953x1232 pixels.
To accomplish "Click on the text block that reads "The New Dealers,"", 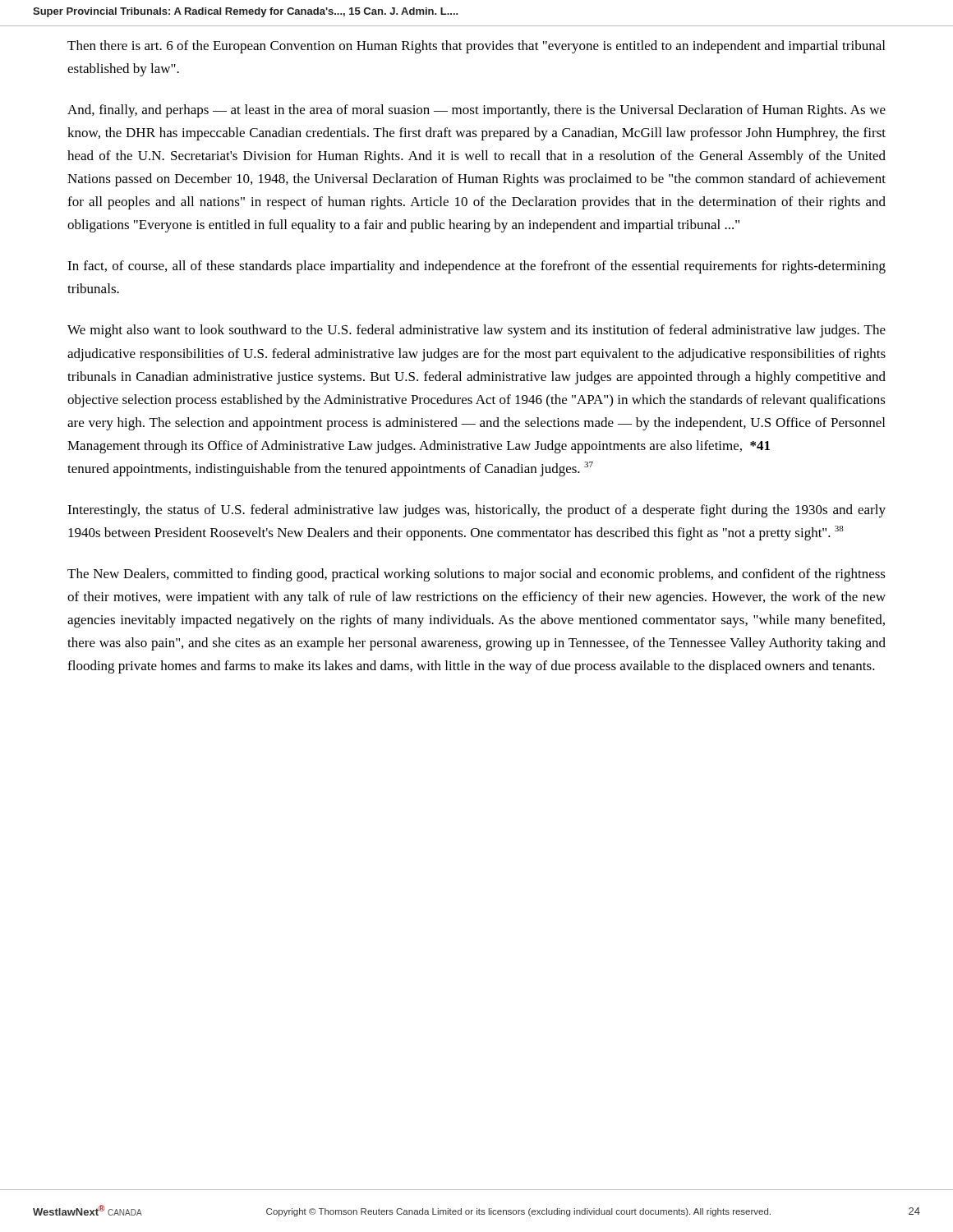I will pyautogui.click(x=476, y=620).
